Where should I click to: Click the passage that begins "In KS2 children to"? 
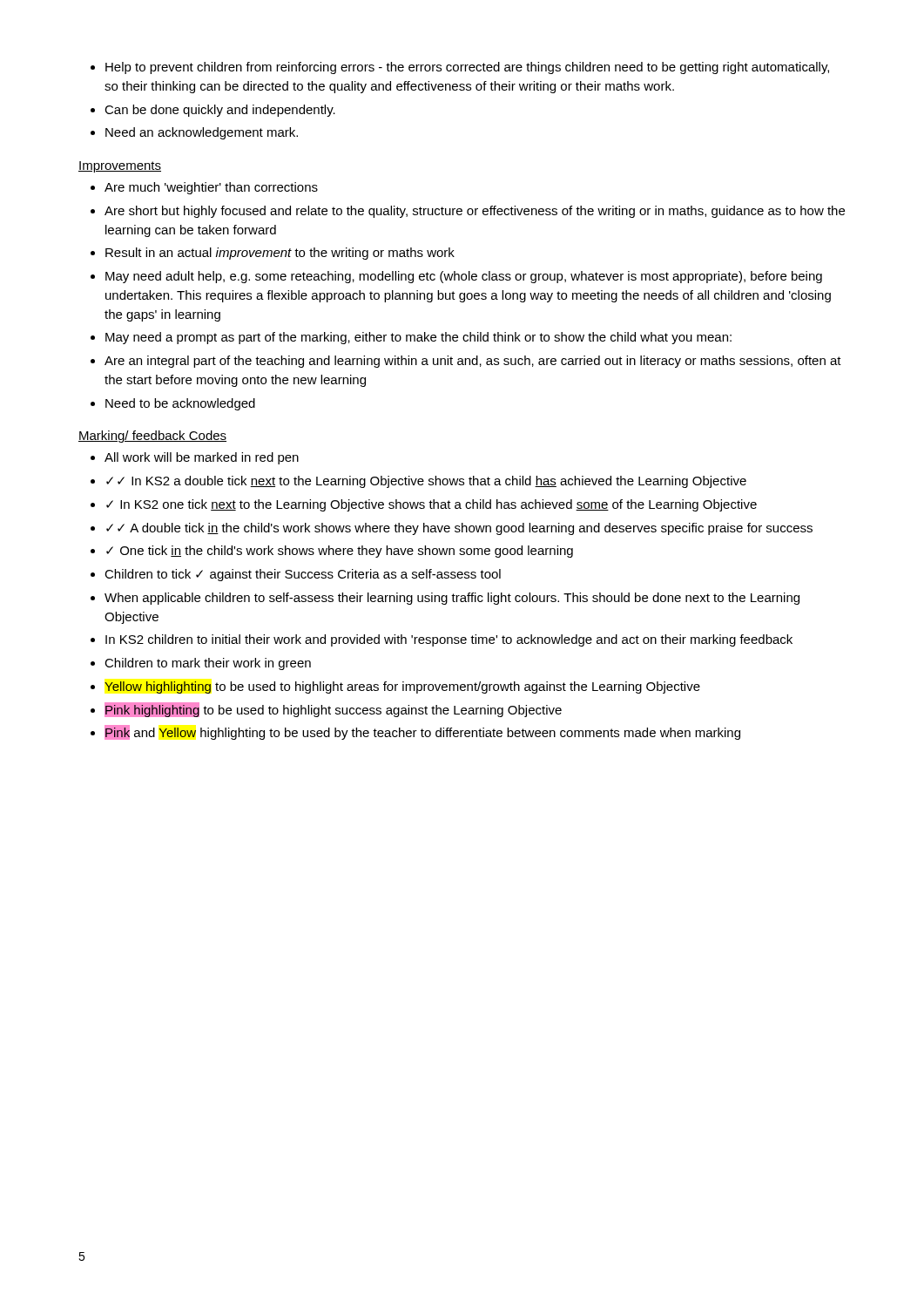point(475,640)
